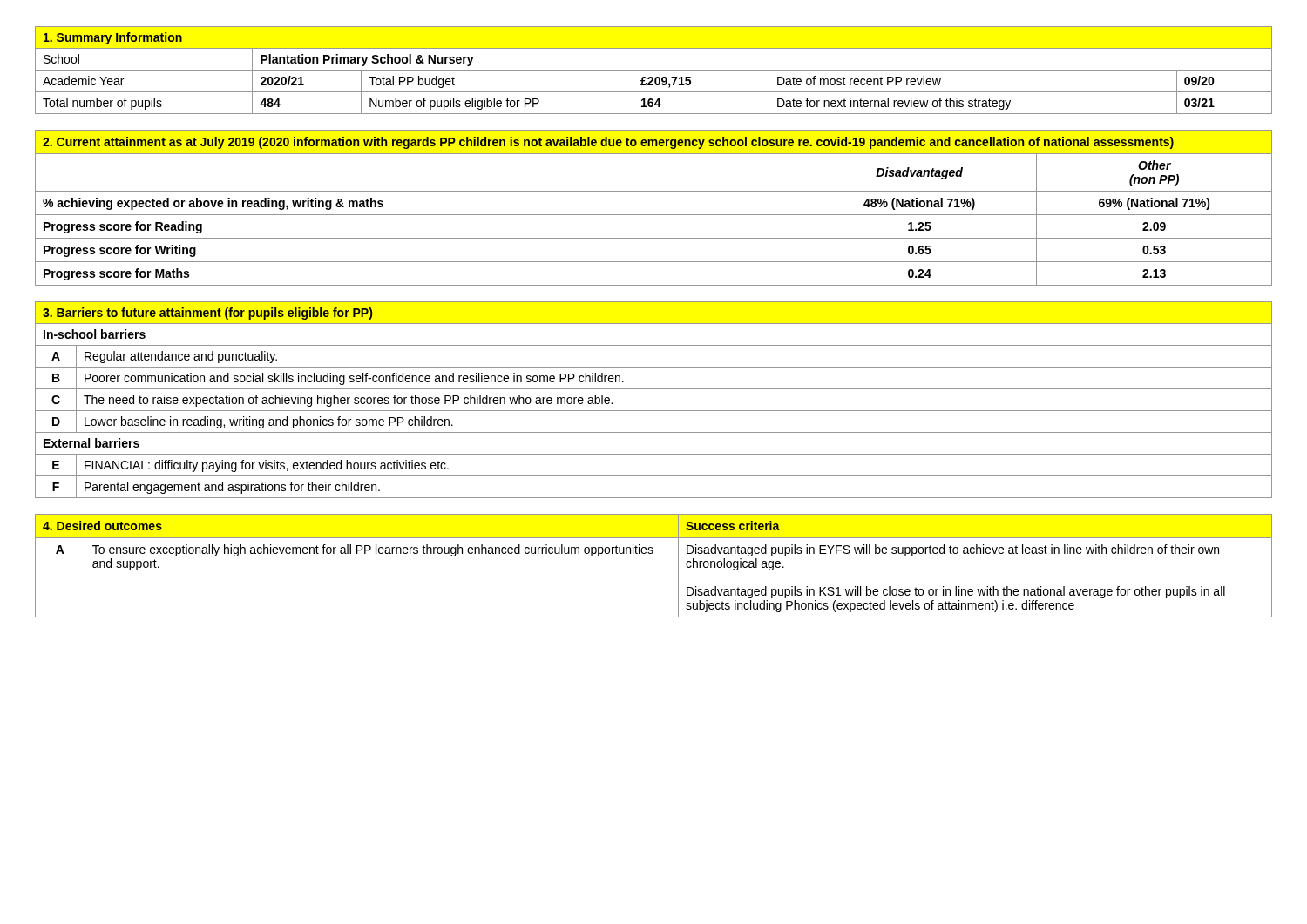This screenshot has width=1307, height=924.
Task: Locate the table with the text "2. Current attainment as at"
Action: point(654,208)
